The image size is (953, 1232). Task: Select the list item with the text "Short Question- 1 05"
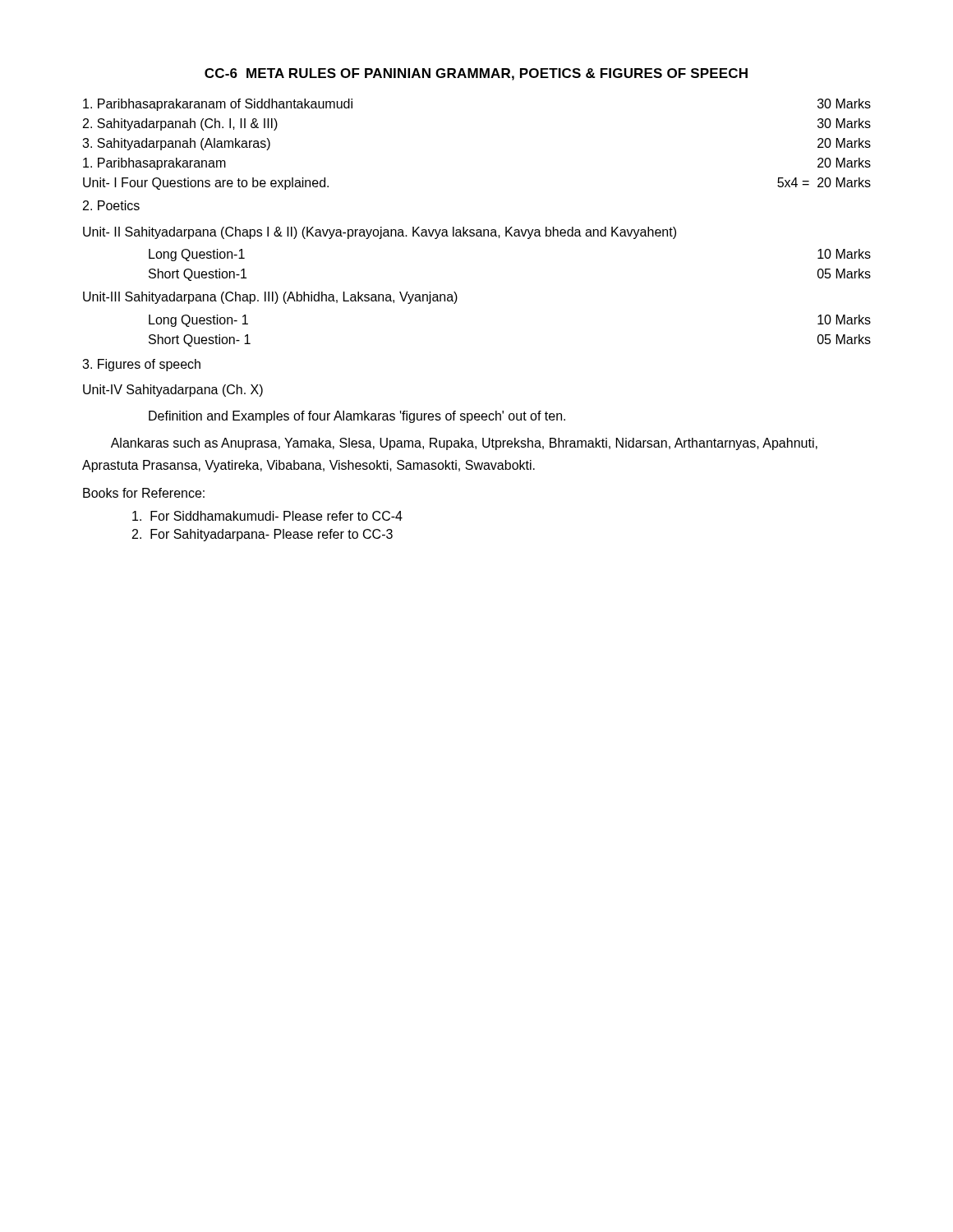point(195,340)
